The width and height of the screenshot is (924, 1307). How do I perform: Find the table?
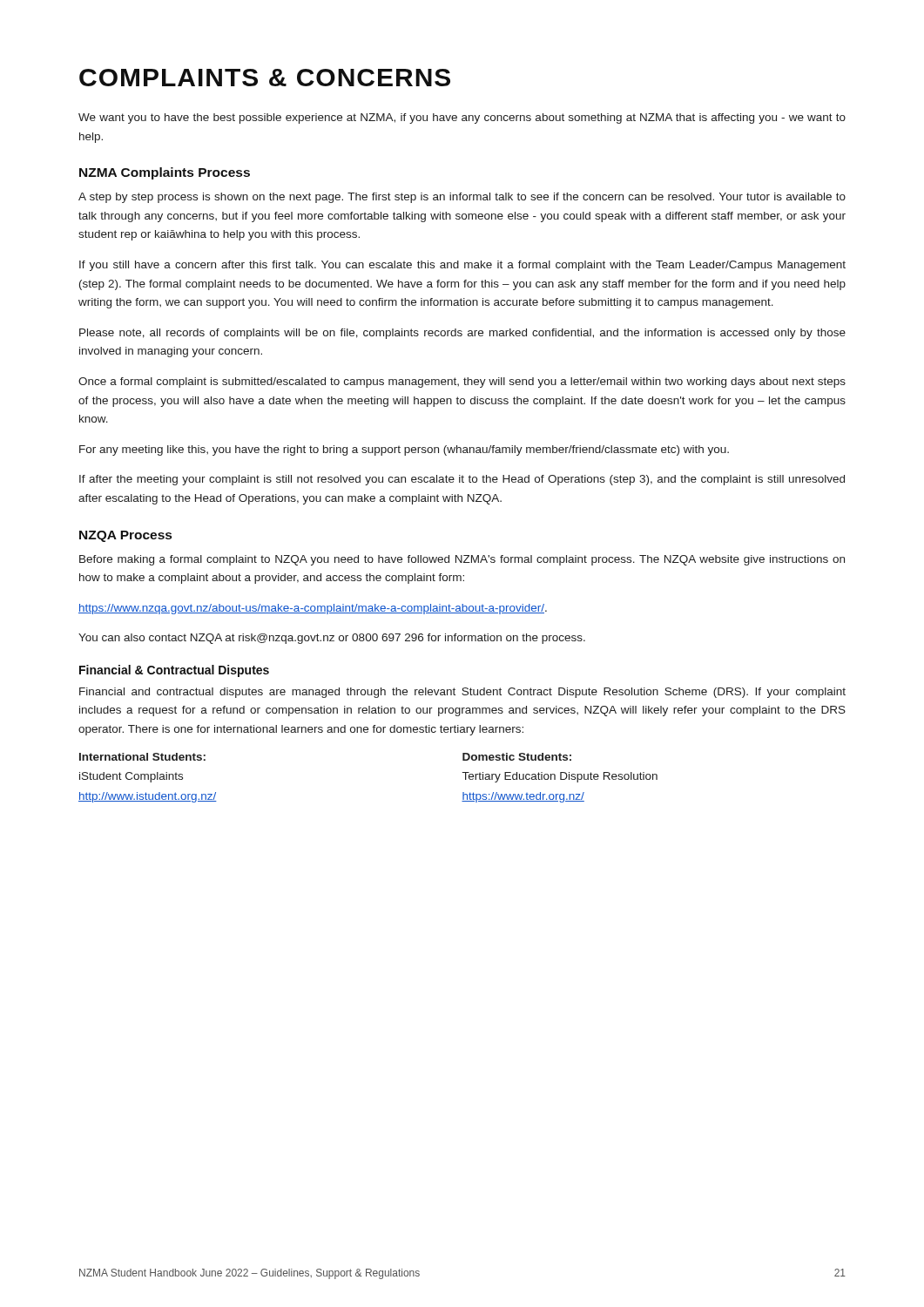(x=462, y=778)
